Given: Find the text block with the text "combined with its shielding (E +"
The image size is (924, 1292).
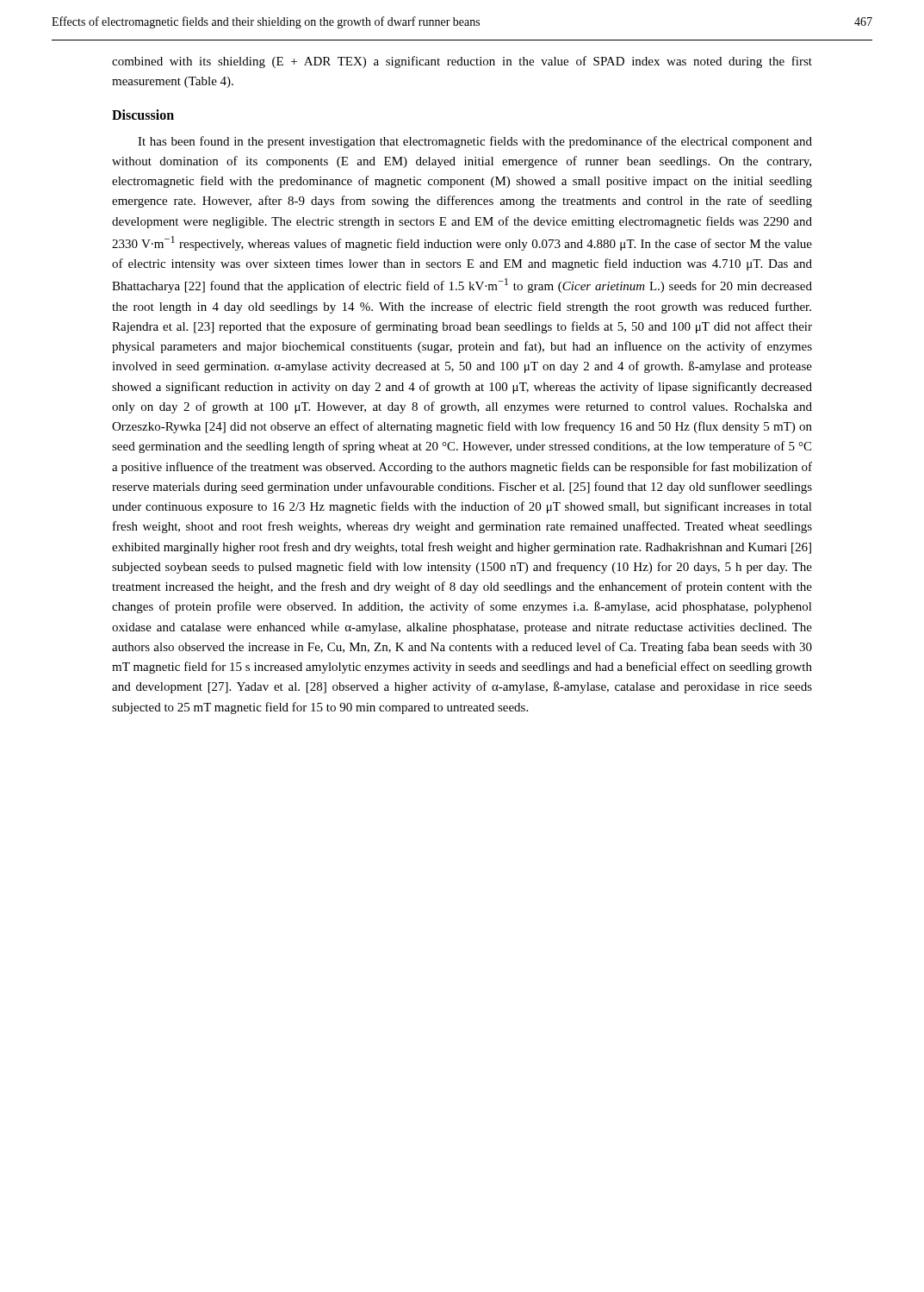Looking at the screenshot, I should click(462, 72).
